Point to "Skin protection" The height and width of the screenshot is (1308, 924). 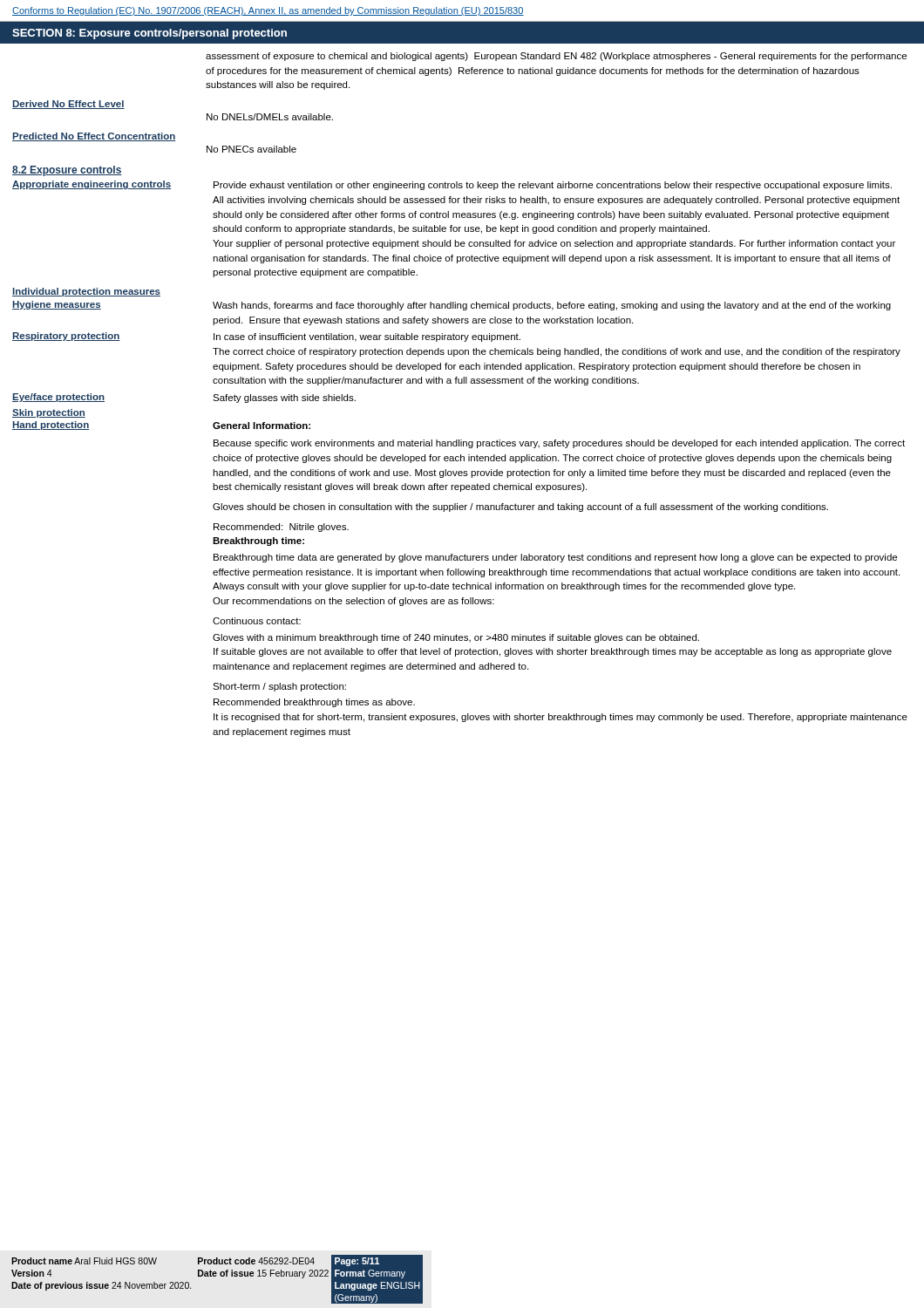[x=49, y=412]
